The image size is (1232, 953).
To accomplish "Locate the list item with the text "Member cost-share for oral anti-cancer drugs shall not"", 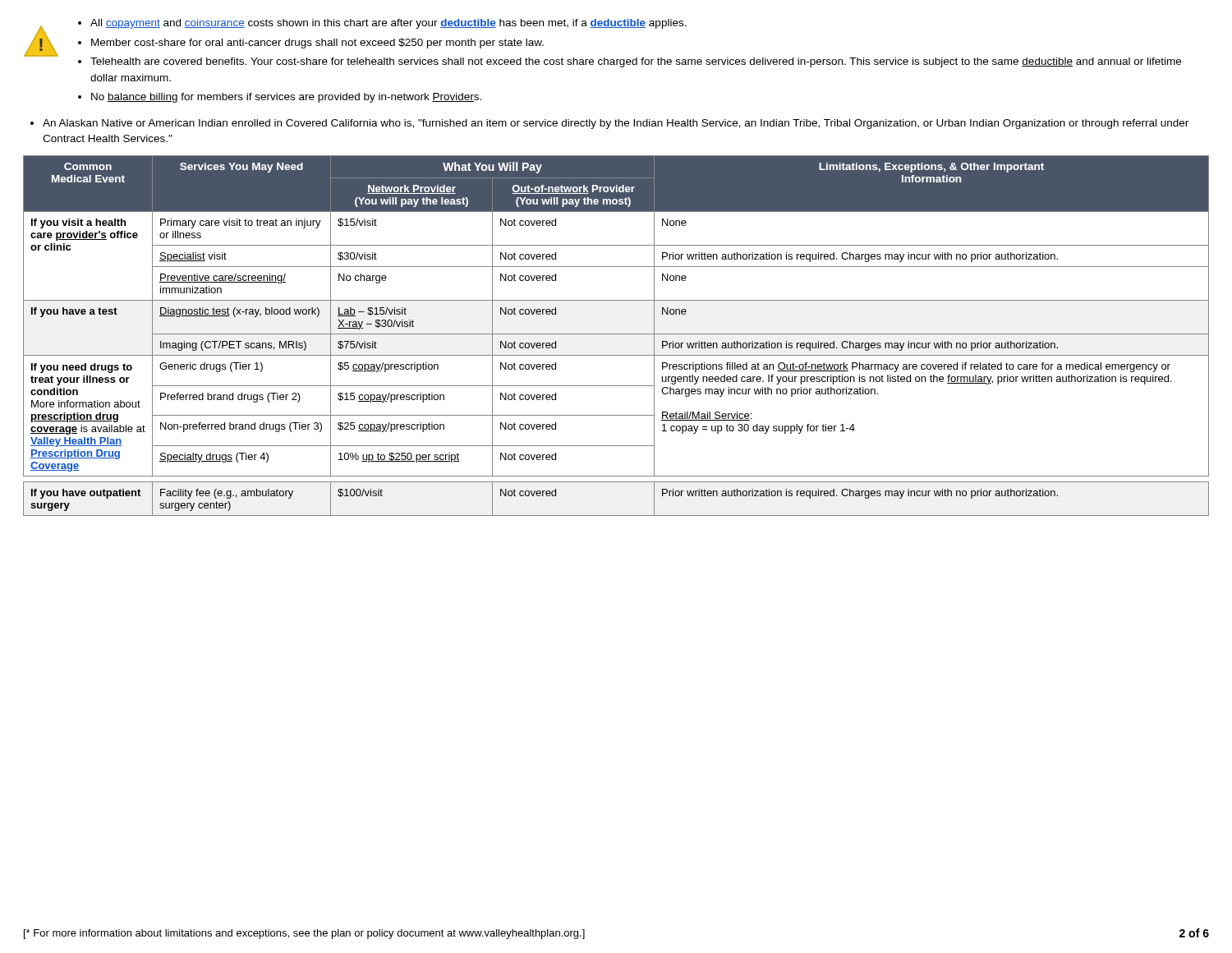I will point(317,42).
